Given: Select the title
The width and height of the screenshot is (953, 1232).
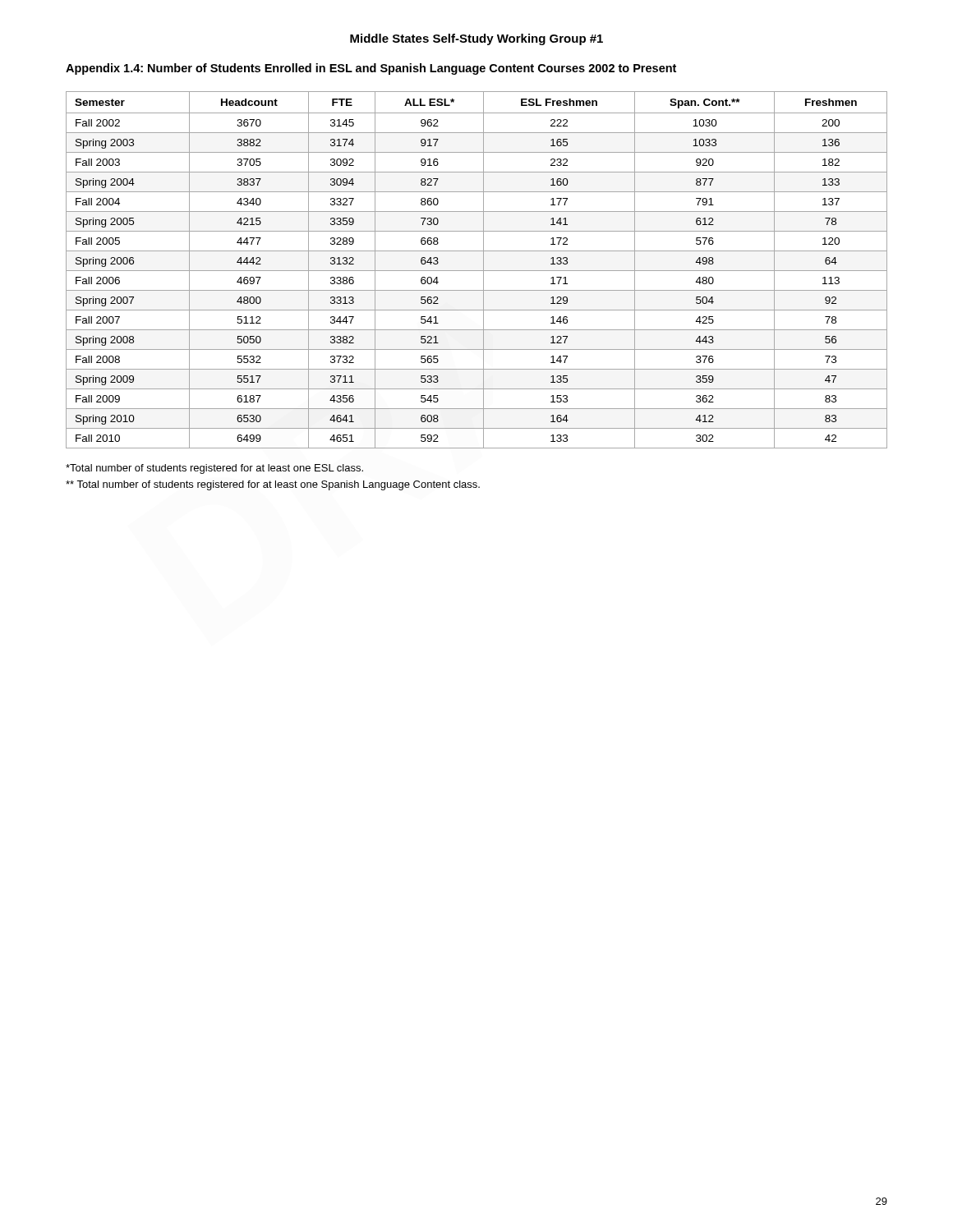Looking at the screenshot, I should [x=371, y=68].
